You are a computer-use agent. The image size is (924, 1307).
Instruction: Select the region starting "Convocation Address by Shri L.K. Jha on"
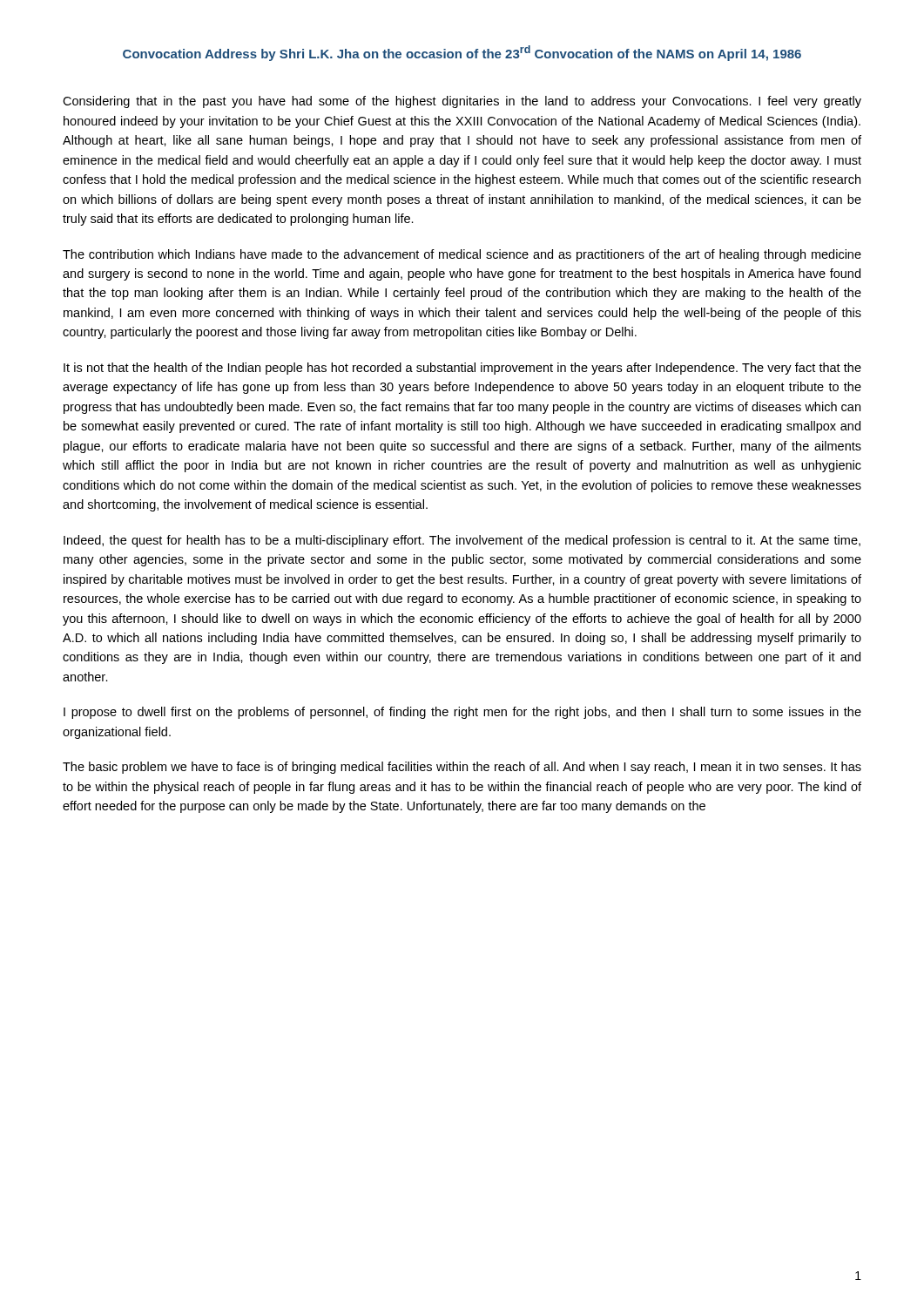[462, 52]
